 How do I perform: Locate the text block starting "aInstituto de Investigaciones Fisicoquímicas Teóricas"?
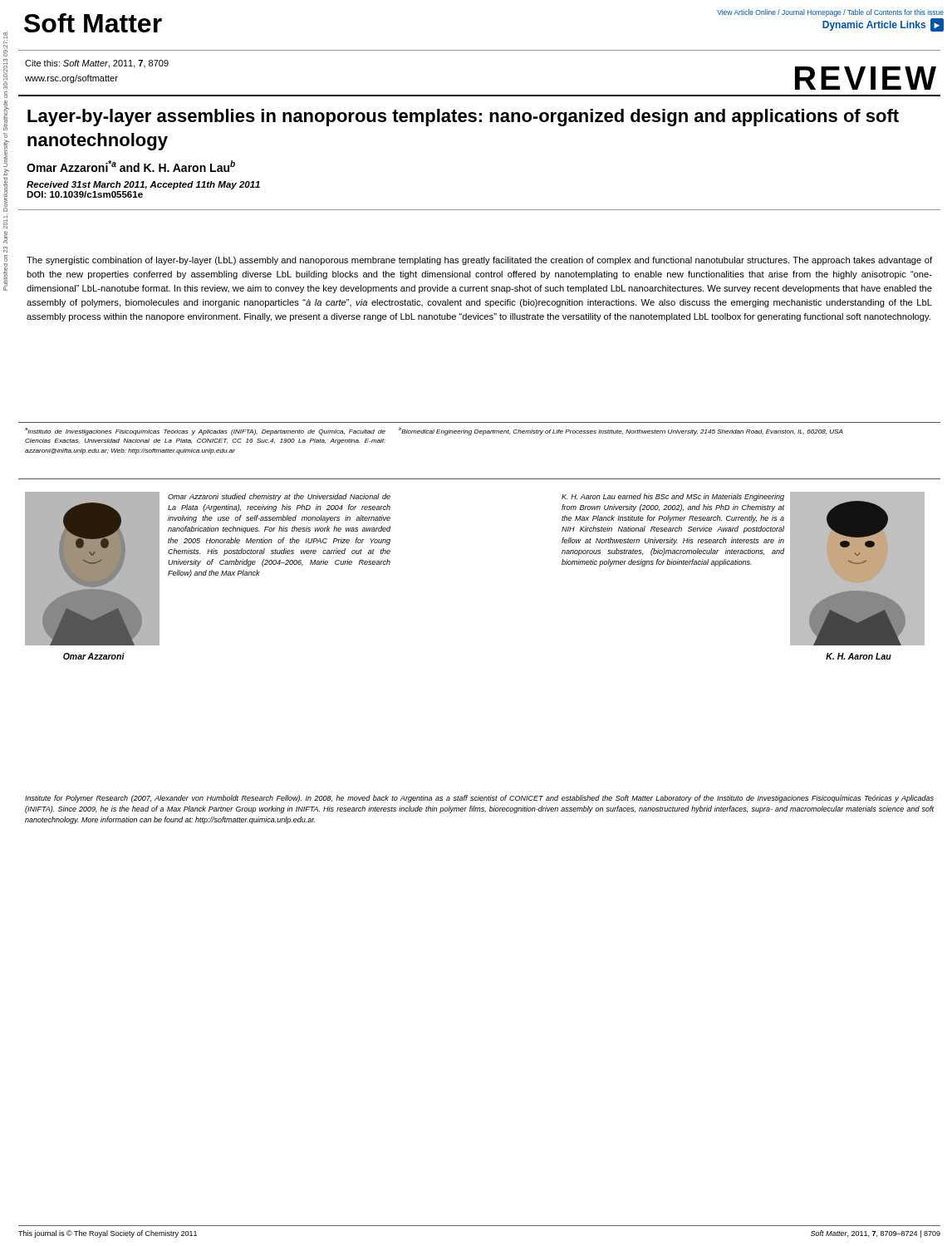[x=205, y=440]
